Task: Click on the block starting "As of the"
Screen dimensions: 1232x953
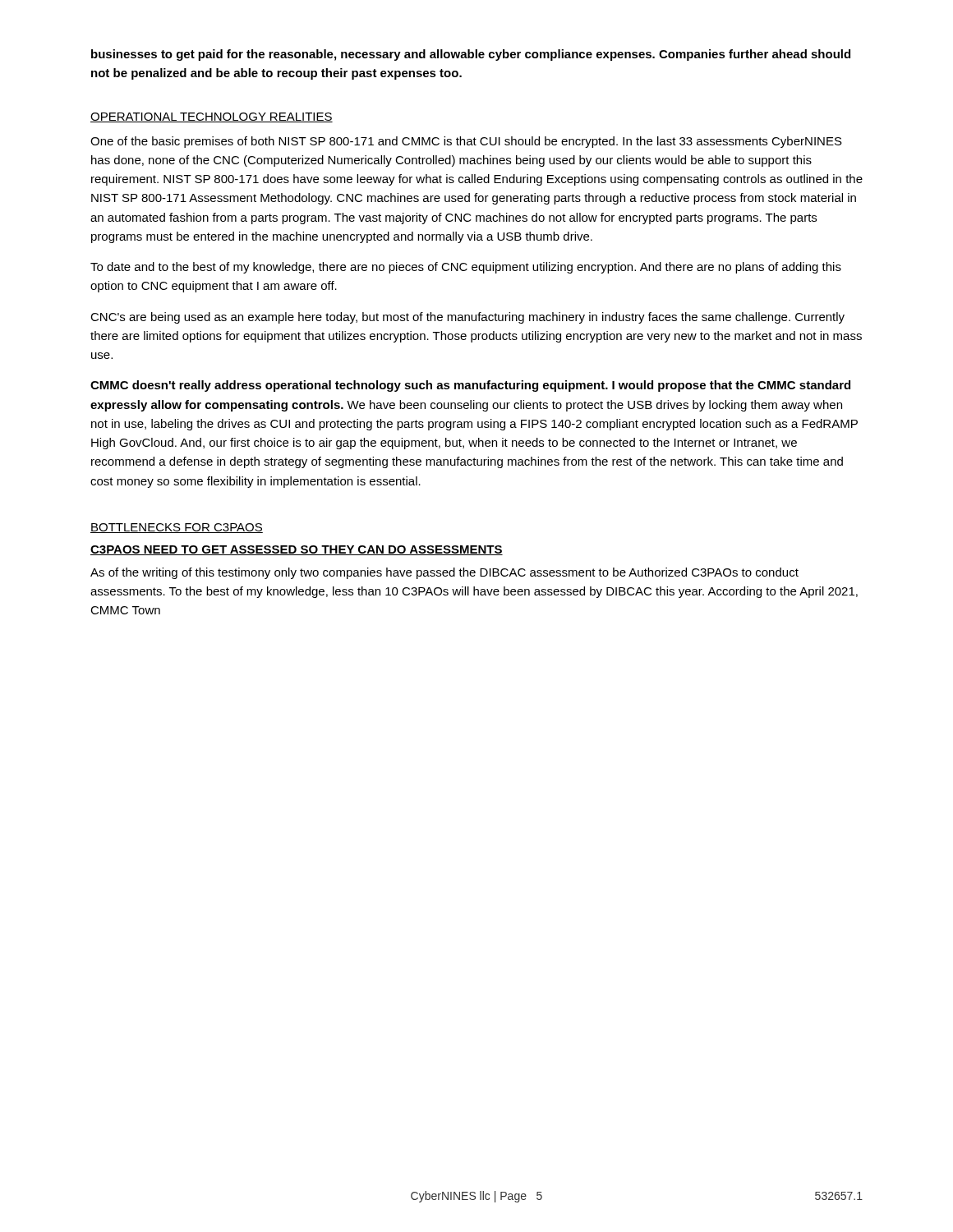Action: 476,591
